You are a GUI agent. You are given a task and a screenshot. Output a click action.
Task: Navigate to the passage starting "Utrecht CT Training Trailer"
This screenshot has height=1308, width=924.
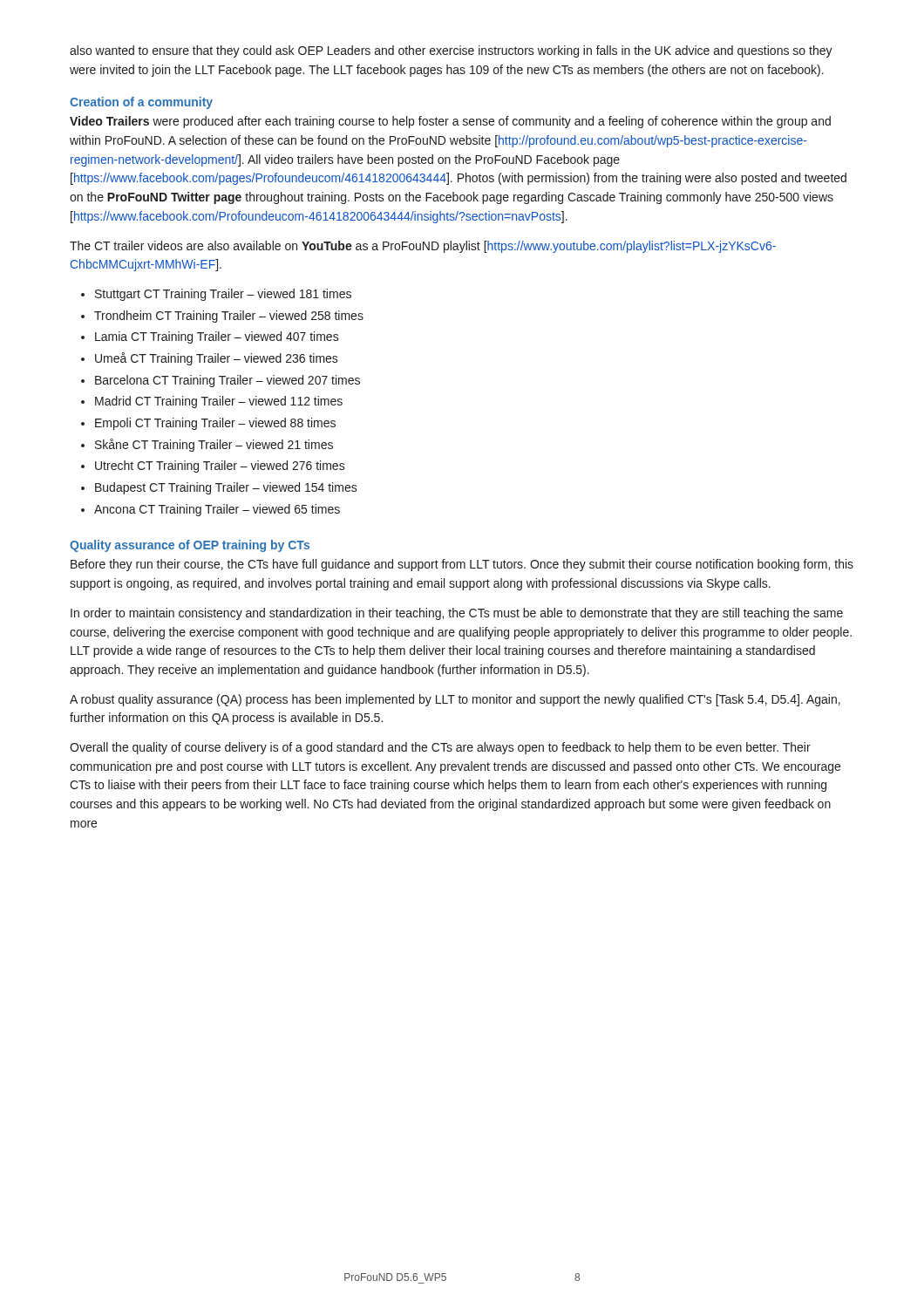pos(219,466)
